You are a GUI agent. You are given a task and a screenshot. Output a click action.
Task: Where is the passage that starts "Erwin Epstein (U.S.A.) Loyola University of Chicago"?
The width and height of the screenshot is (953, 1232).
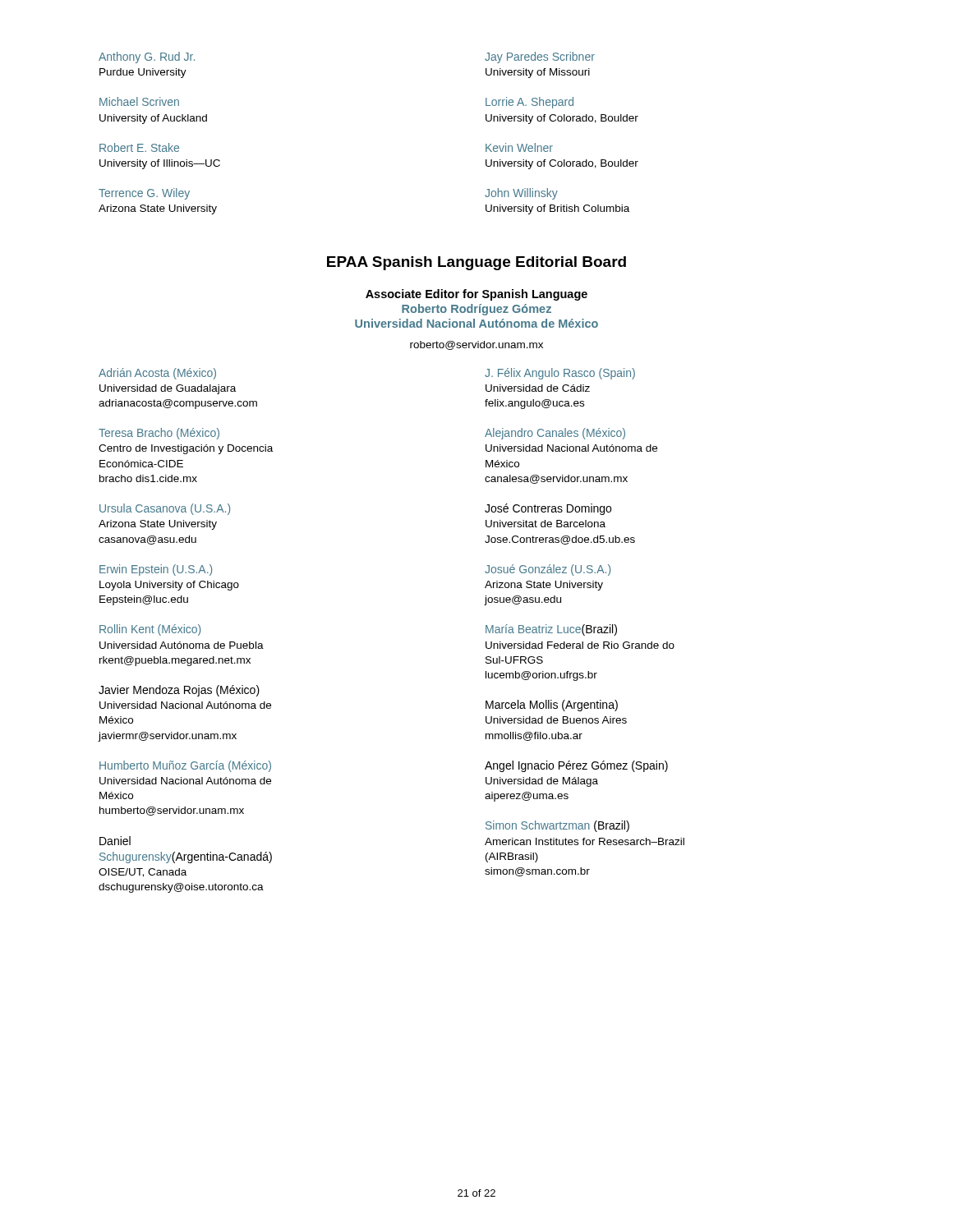(x=156, y=570)
